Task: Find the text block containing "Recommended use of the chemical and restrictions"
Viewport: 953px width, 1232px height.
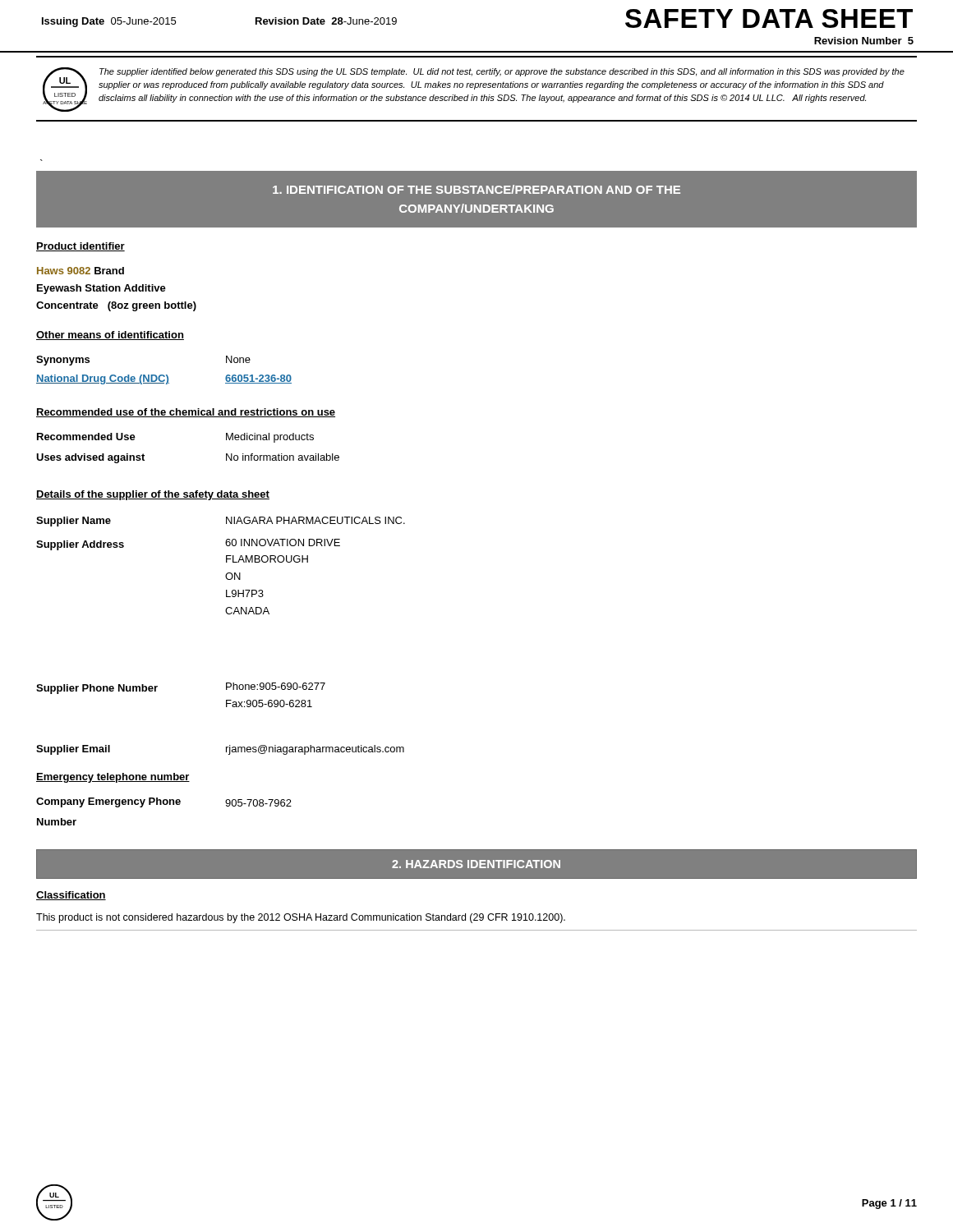Action: [186, 412]
